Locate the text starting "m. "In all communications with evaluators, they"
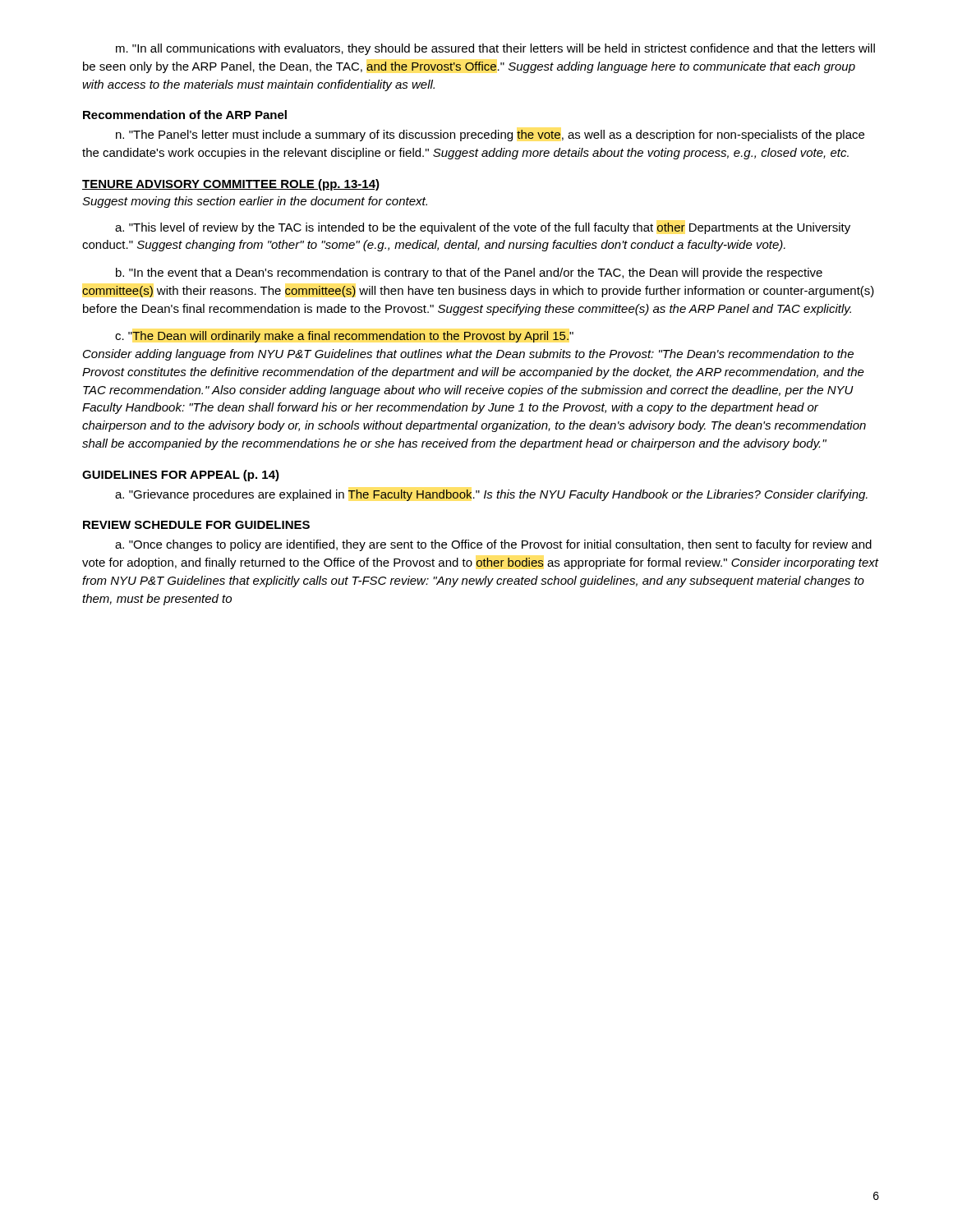Image resolution: width=953 pixels, height=1232 pixels. (481, 66)
